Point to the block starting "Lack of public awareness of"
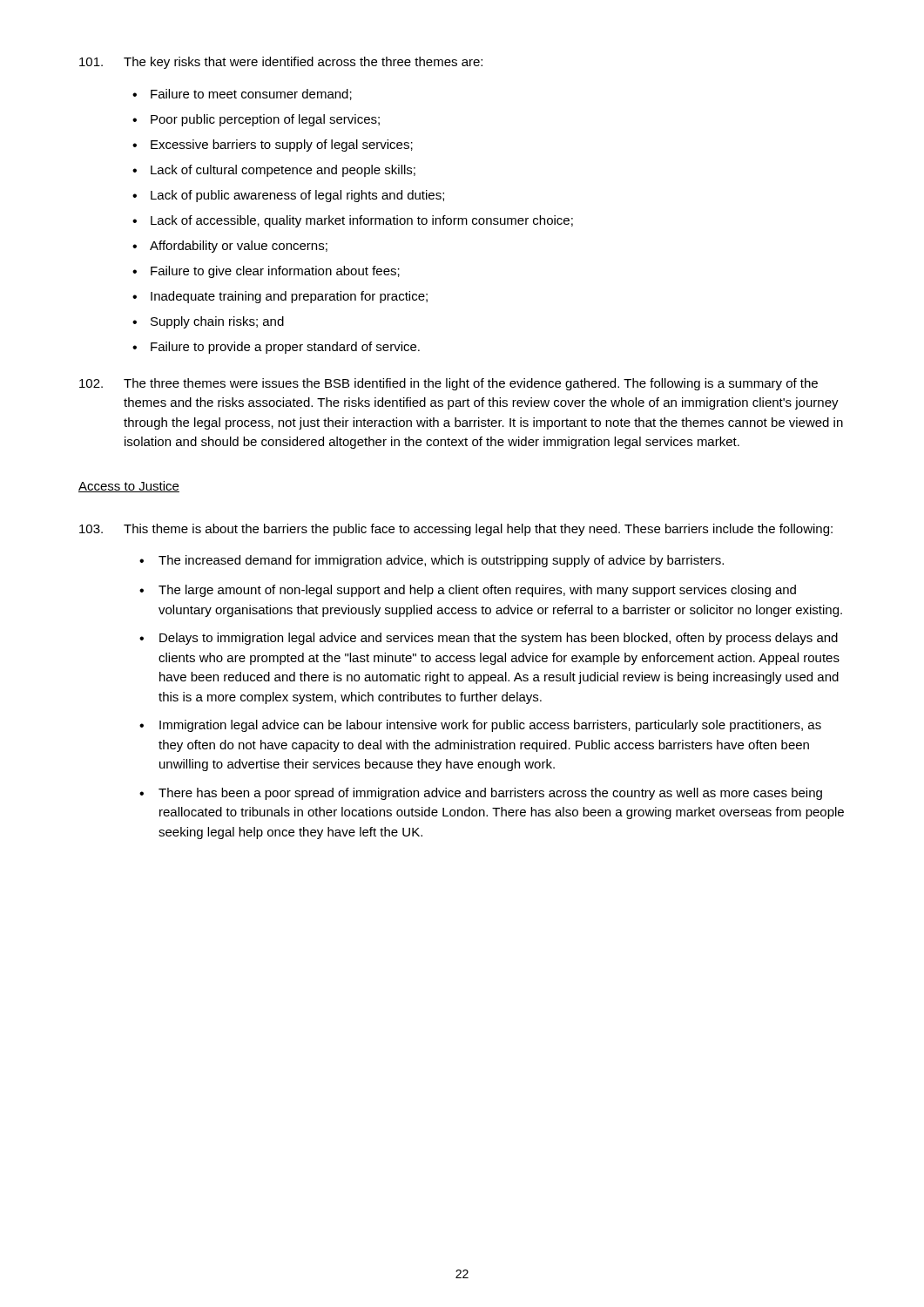Screen dimensions: 1307x924 tap(298, 194)
